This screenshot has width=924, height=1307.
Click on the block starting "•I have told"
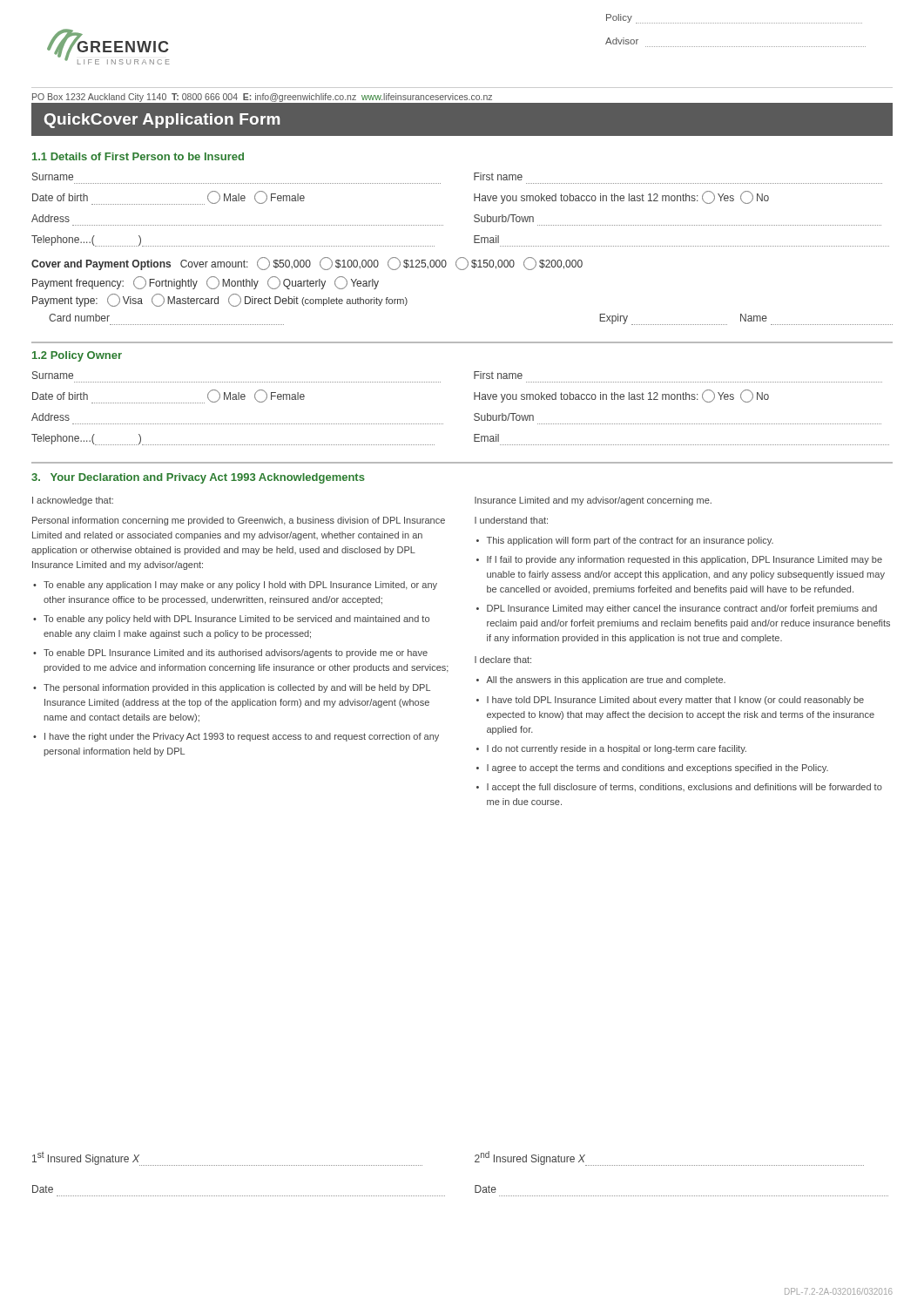point(675,713)
